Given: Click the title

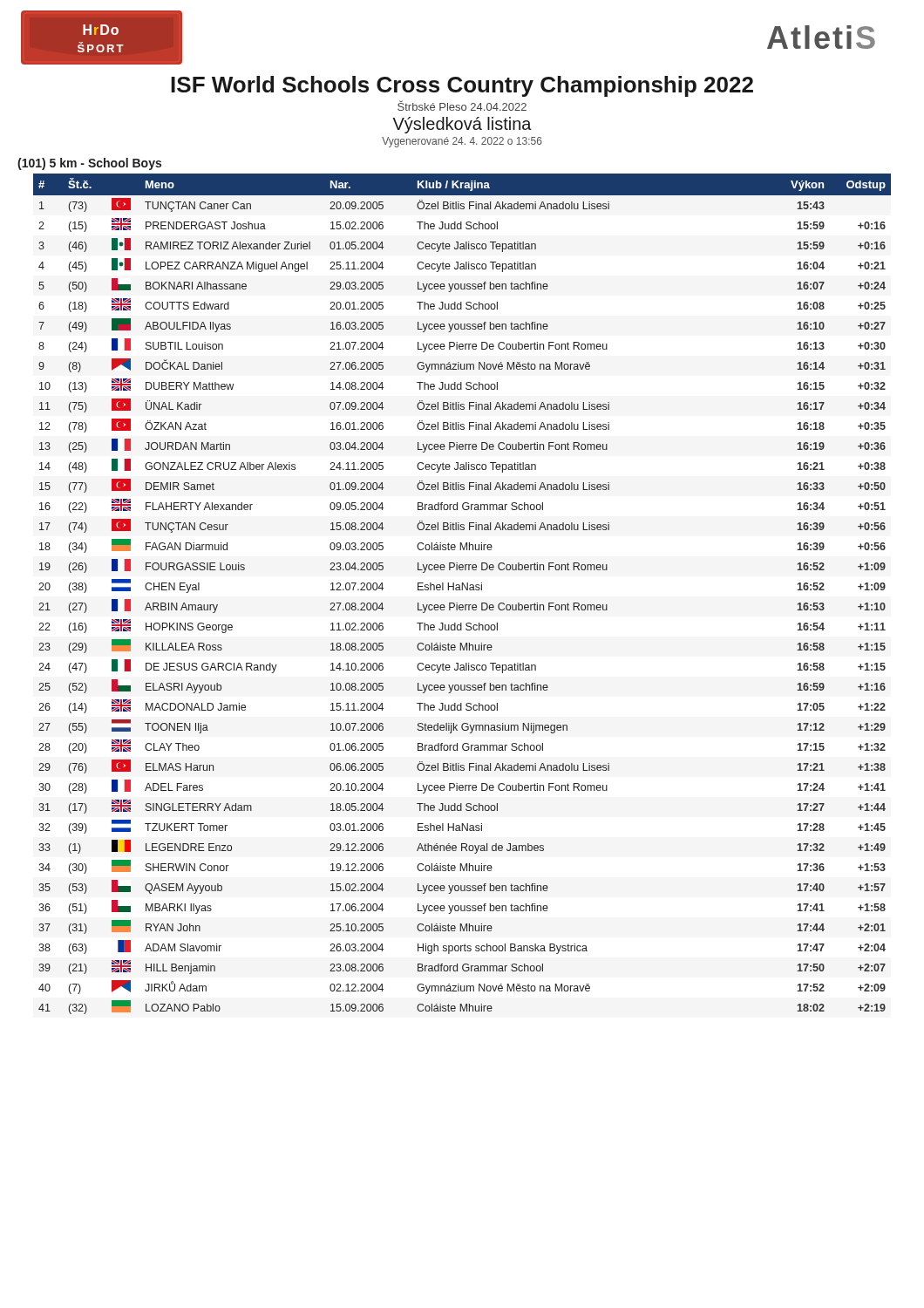Looking at the screenshot, I should [462, 85].
